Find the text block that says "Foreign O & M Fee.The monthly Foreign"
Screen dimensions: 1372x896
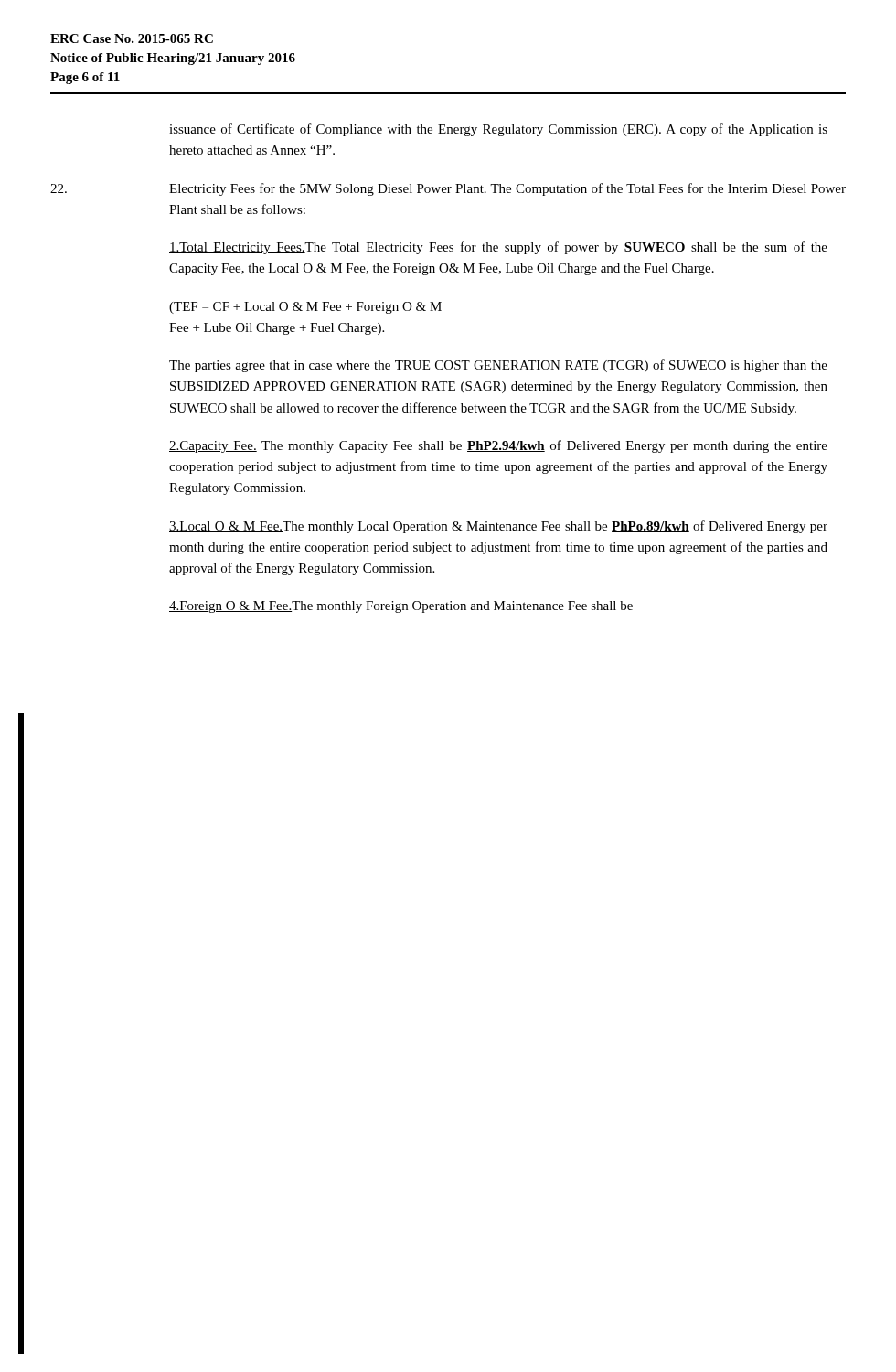click(401, 606)
